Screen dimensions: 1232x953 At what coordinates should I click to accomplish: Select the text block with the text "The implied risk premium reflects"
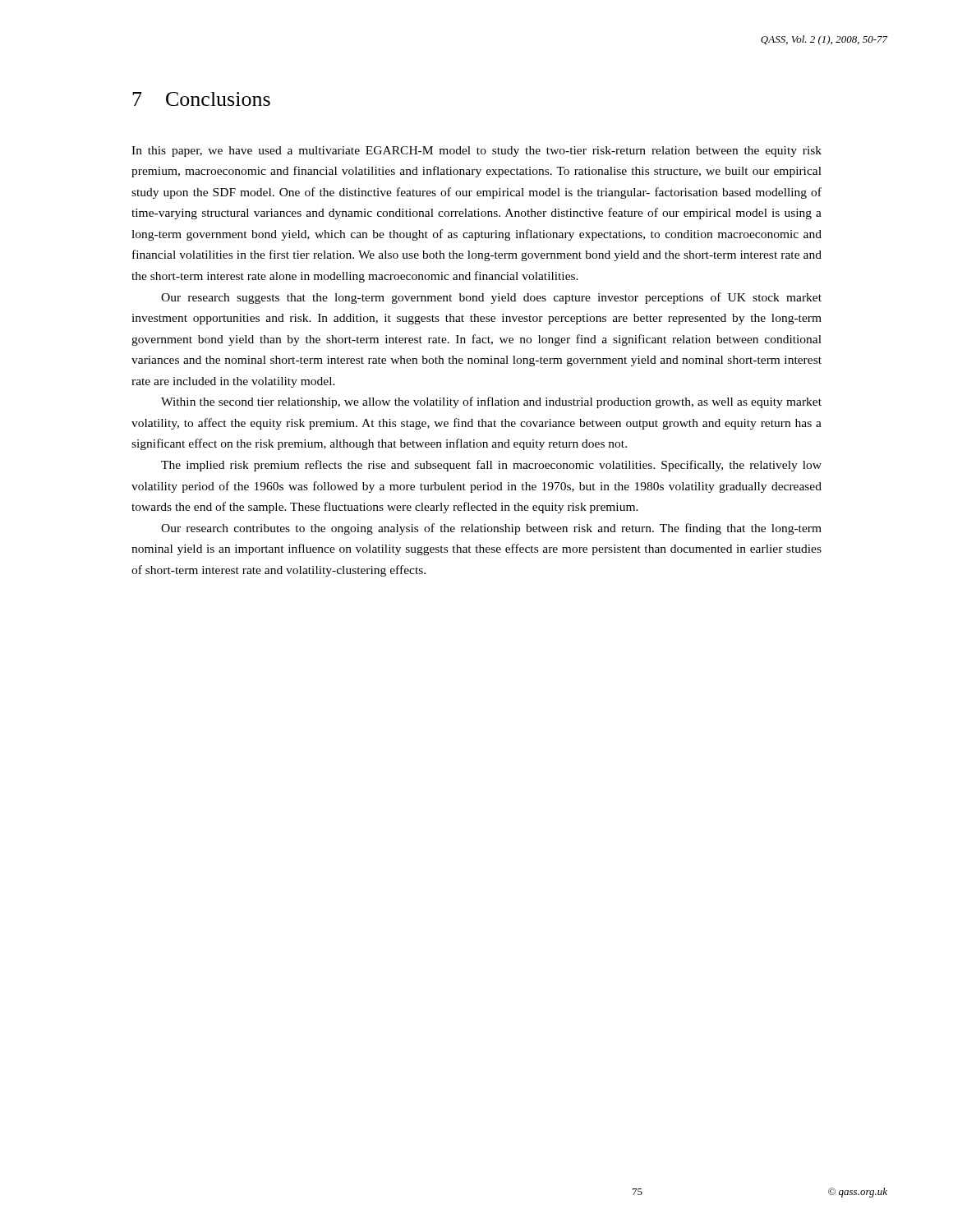click(x=476, y=486)
